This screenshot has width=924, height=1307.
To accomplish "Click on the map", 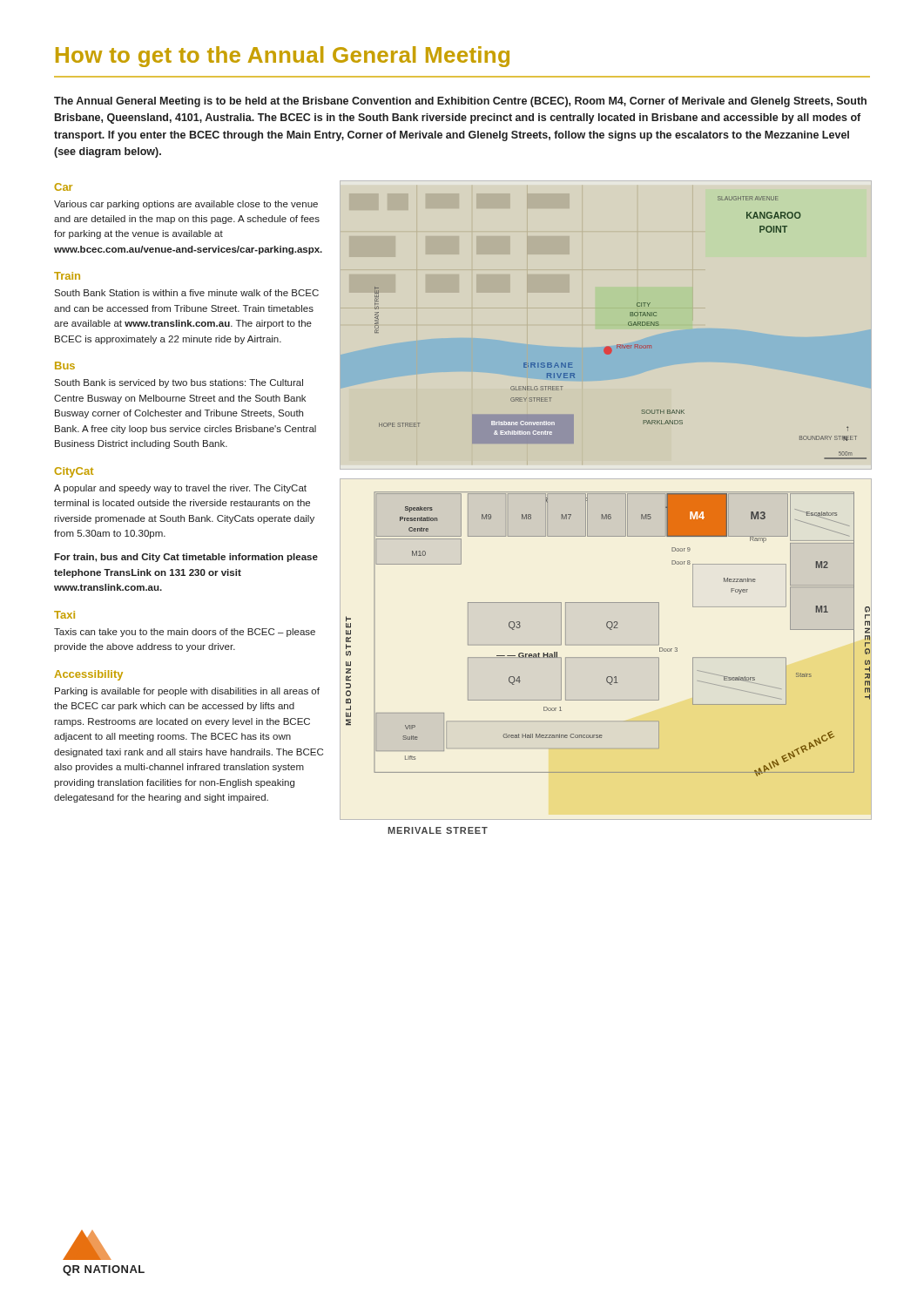I will click(606, 325).
